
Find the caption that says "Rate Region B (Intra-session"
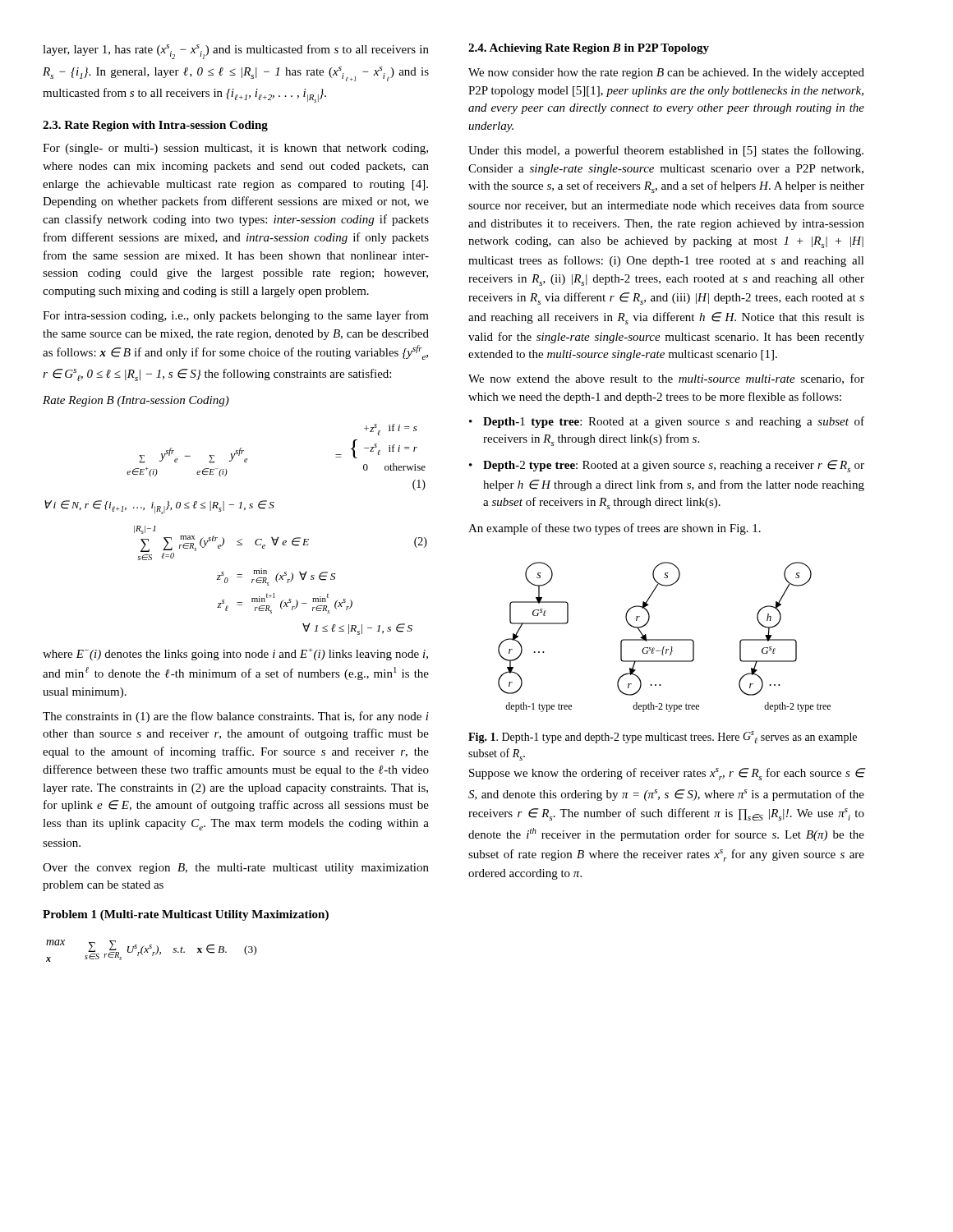coord(136,400)
